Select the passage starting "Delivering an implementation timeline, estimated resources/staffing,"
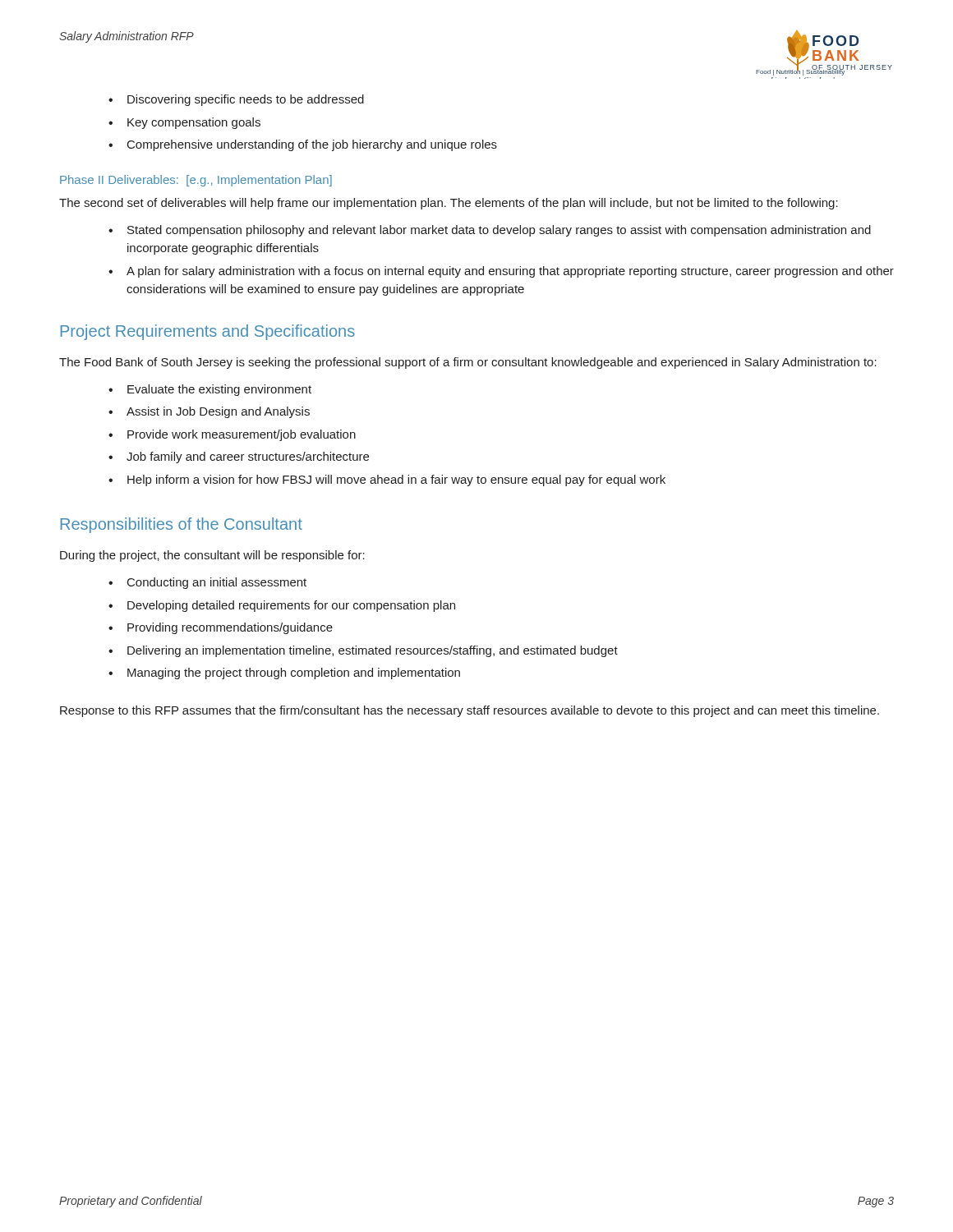The width and height of the screenshot is (953, 1232). [x=372, y=650]
